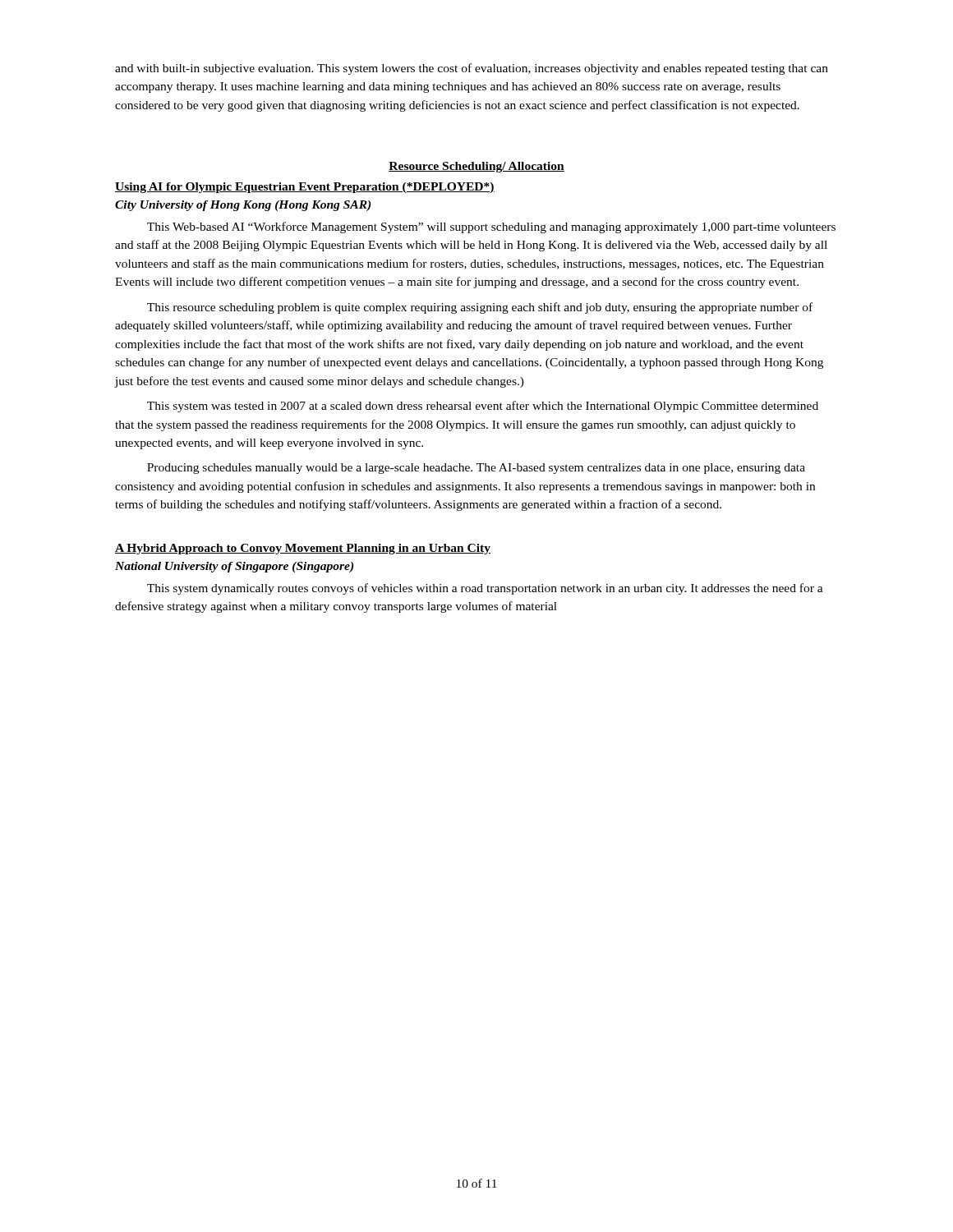Locate the text "Resource Scheduling/ Allocation"

tap(476, 166)
